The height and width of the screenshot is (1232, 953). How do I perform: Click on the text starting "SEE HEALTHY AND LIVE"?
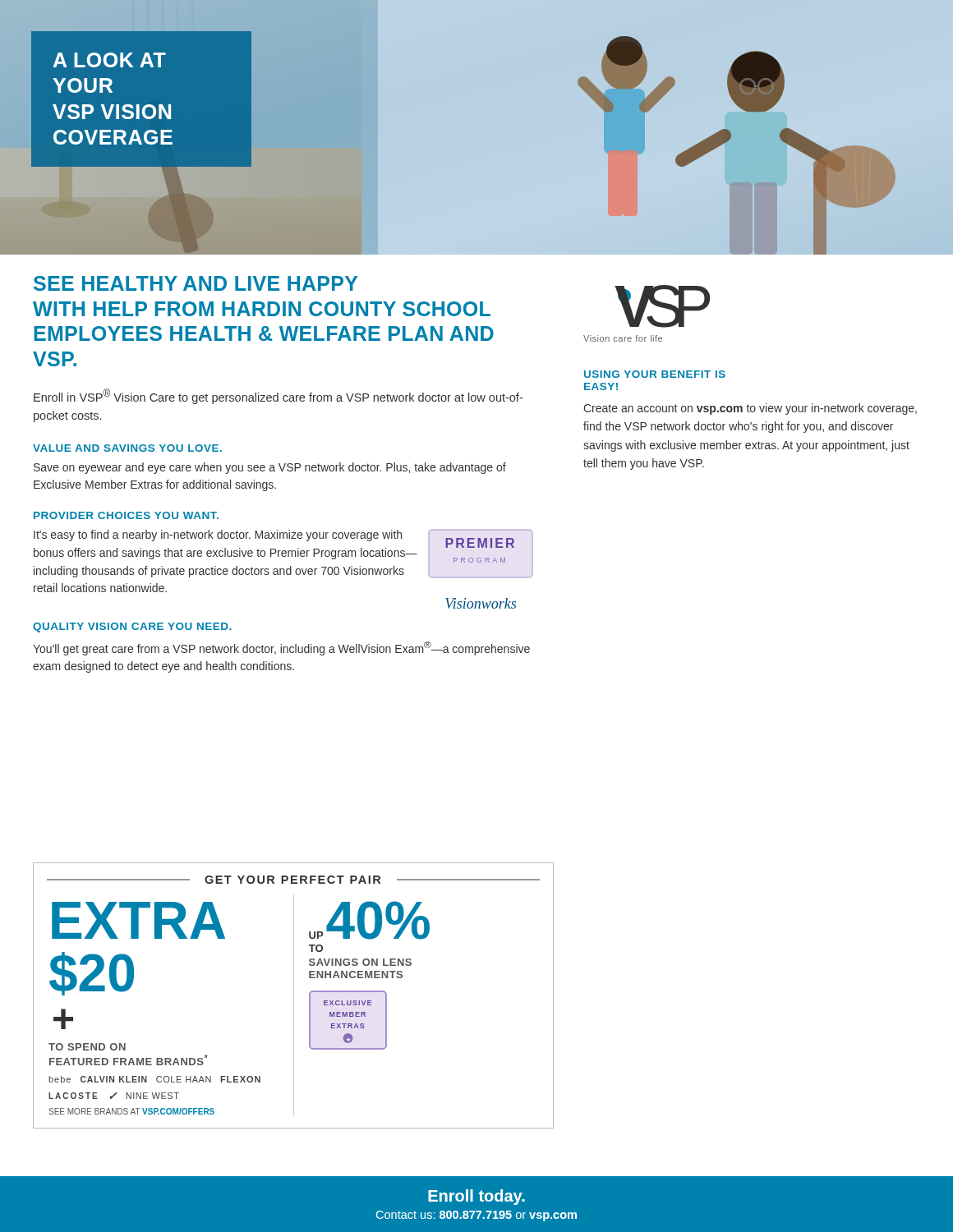[x=288, y=321]
